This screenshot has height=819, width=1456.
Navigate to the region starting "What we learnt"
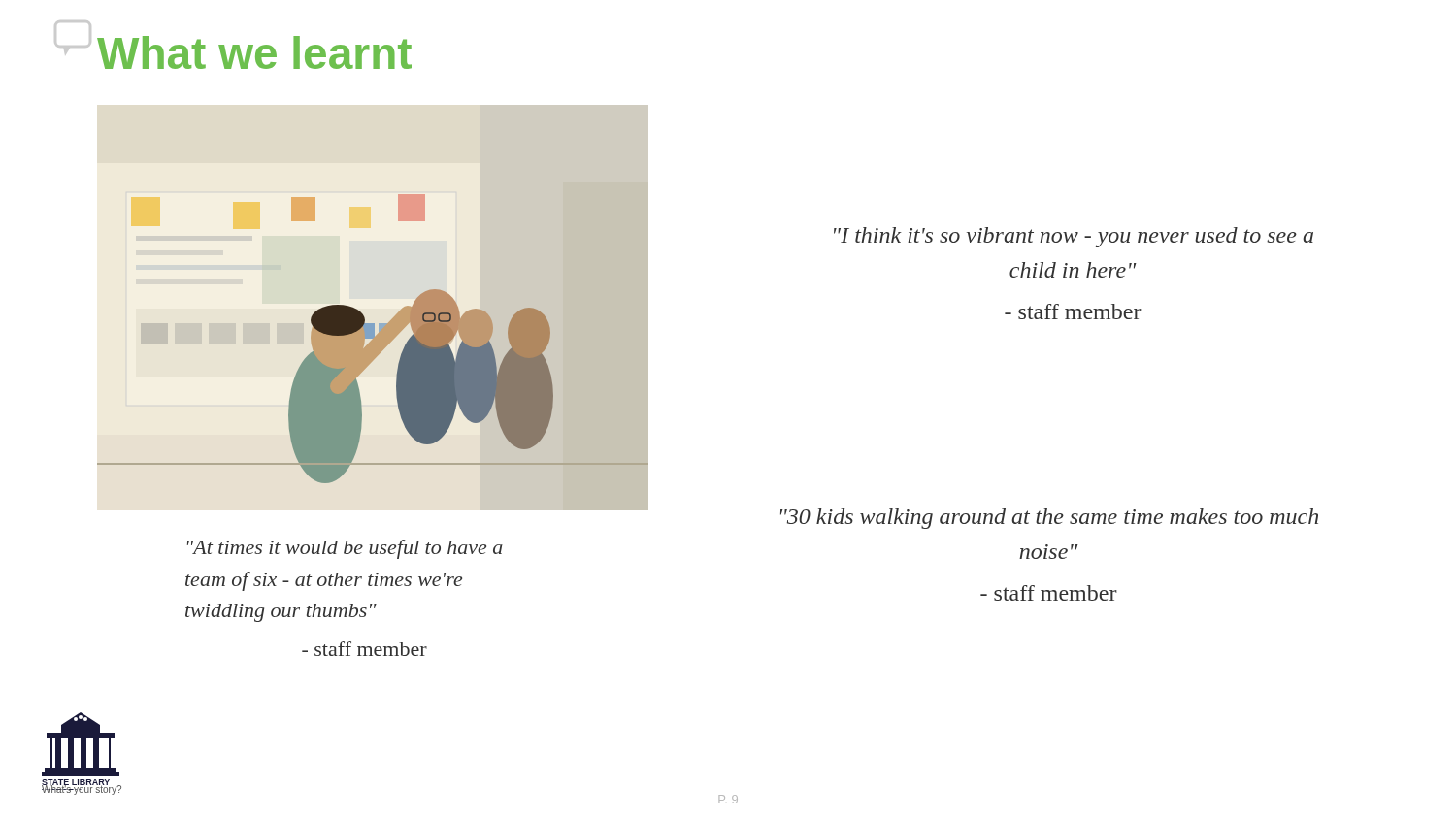[x=255, y=53]
